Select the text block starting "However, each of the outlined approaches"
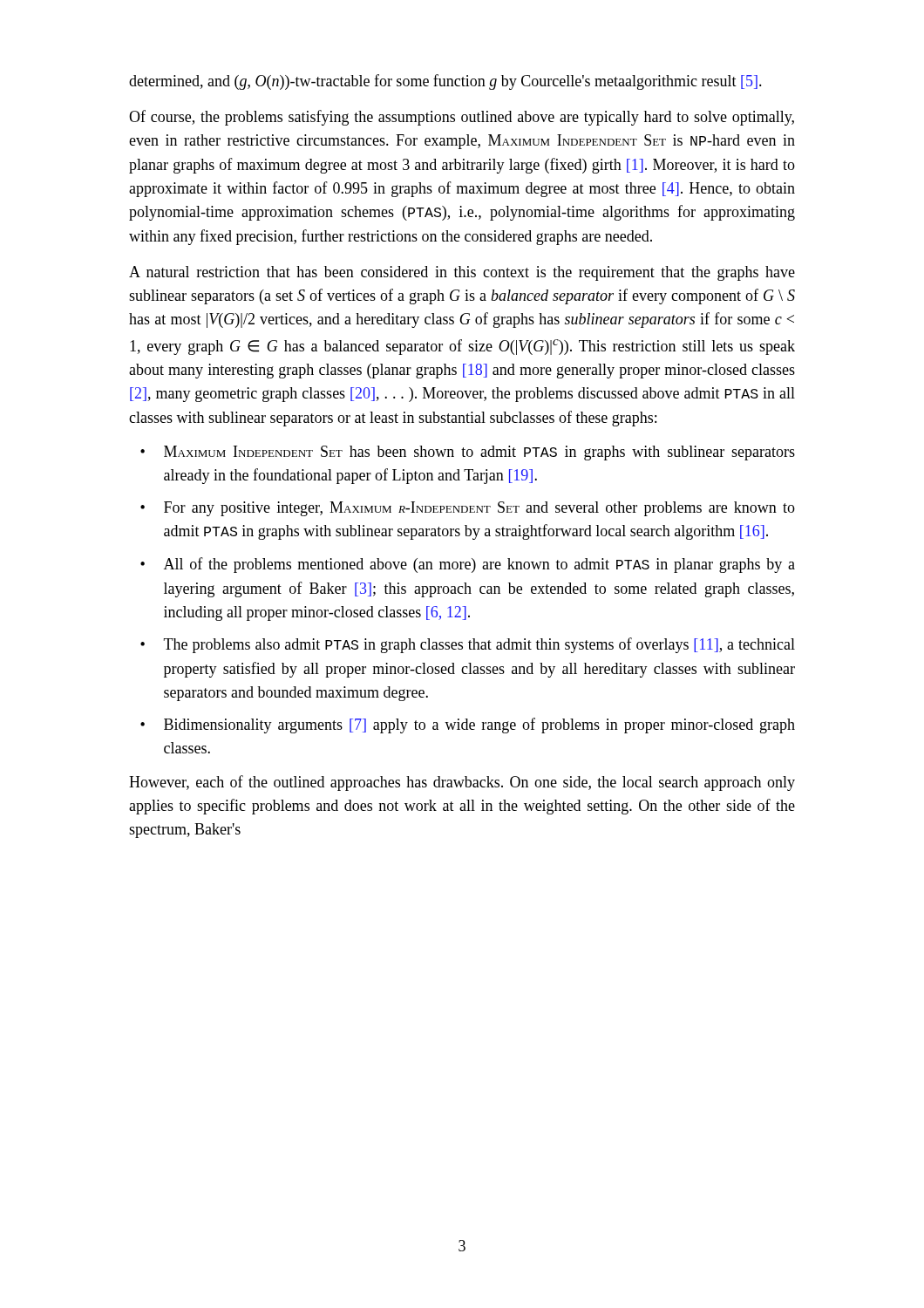This screenshot has width=924, height=1308. coord(462,806)
